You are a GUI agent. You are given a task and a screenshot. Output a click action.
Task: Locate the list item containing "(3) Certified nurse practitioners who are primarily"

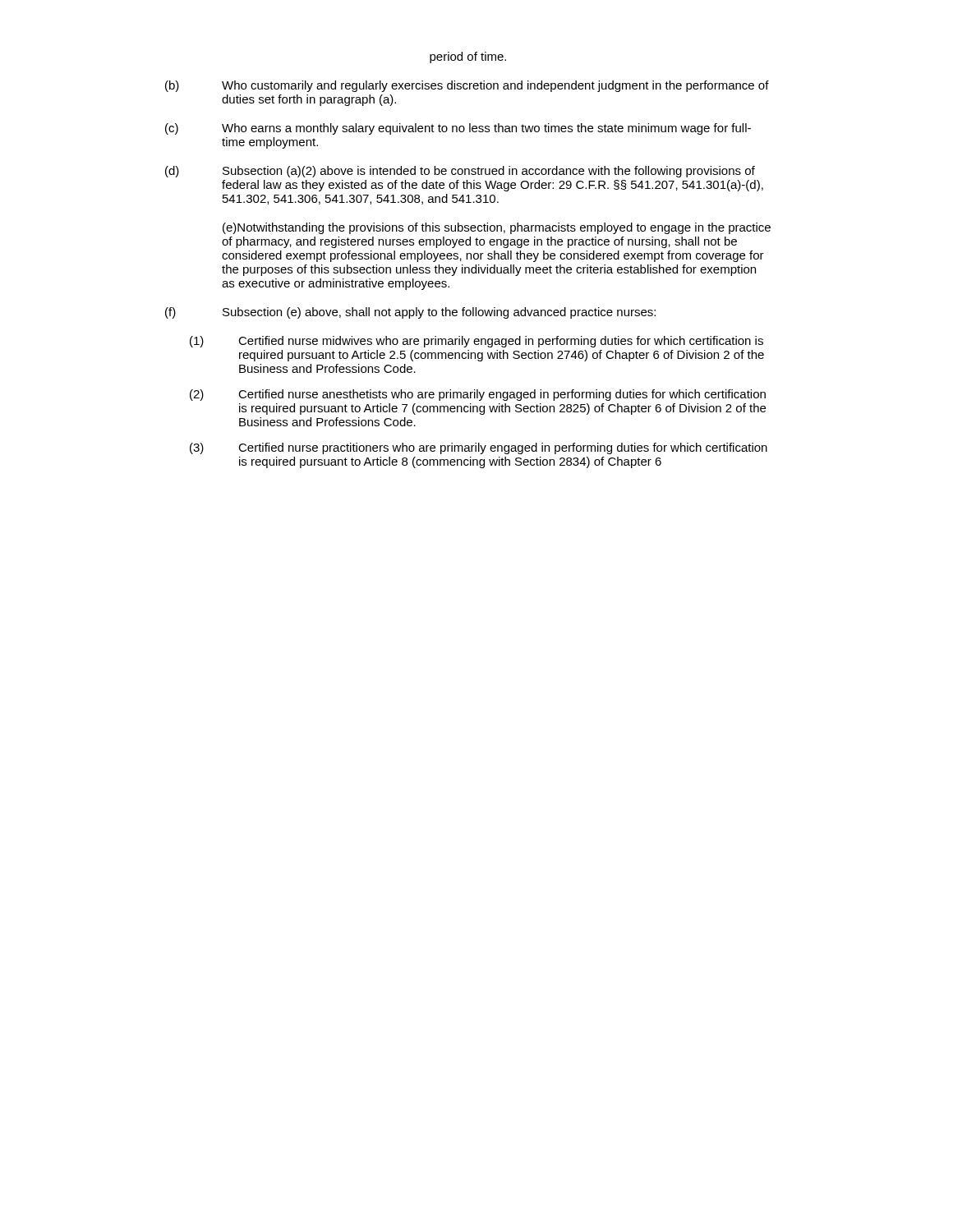click(481, 454)
